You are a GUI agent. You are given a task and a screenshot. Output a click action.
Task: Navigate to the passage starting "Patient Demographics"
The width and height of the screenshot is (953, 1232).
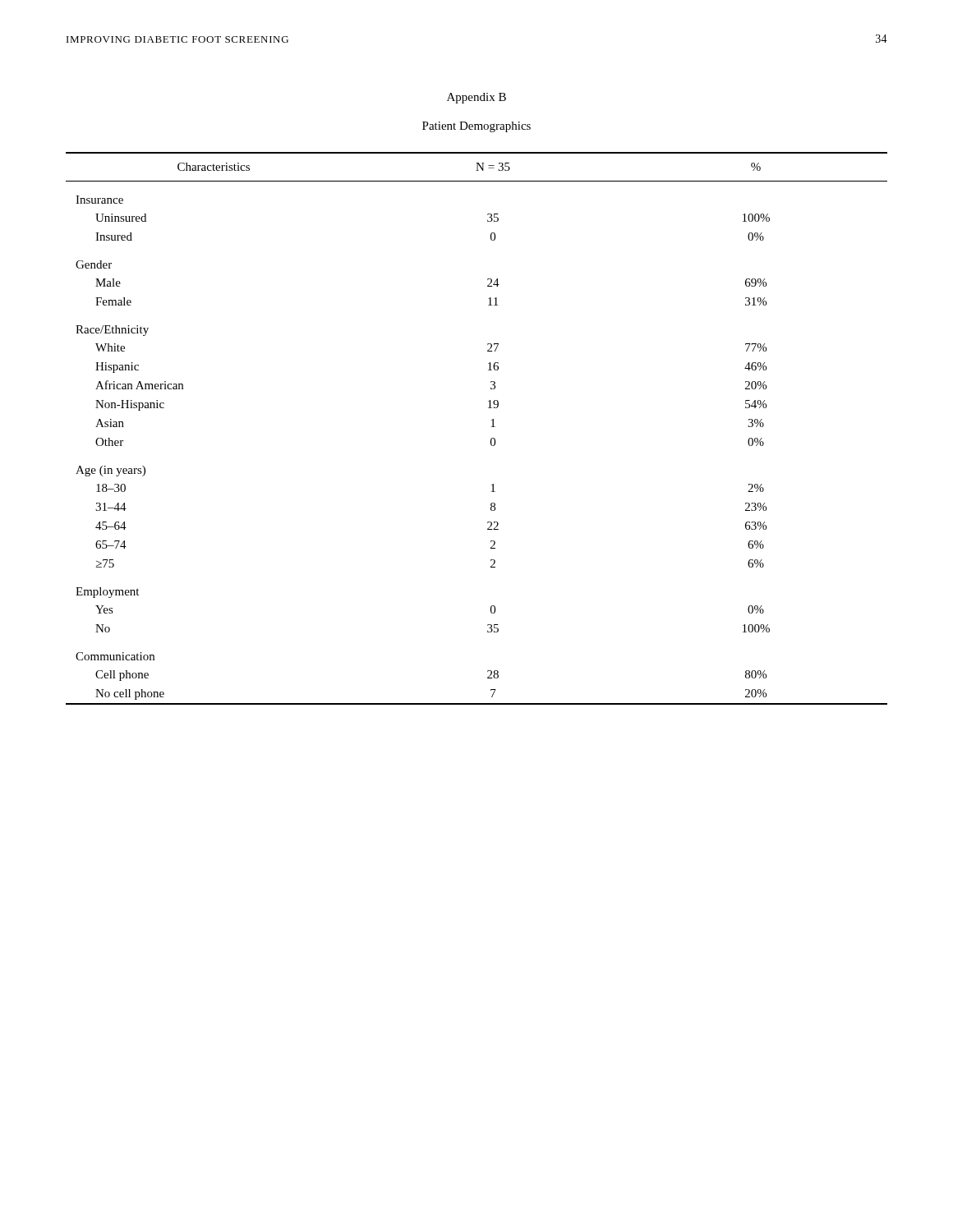click(x=476, y=126)
